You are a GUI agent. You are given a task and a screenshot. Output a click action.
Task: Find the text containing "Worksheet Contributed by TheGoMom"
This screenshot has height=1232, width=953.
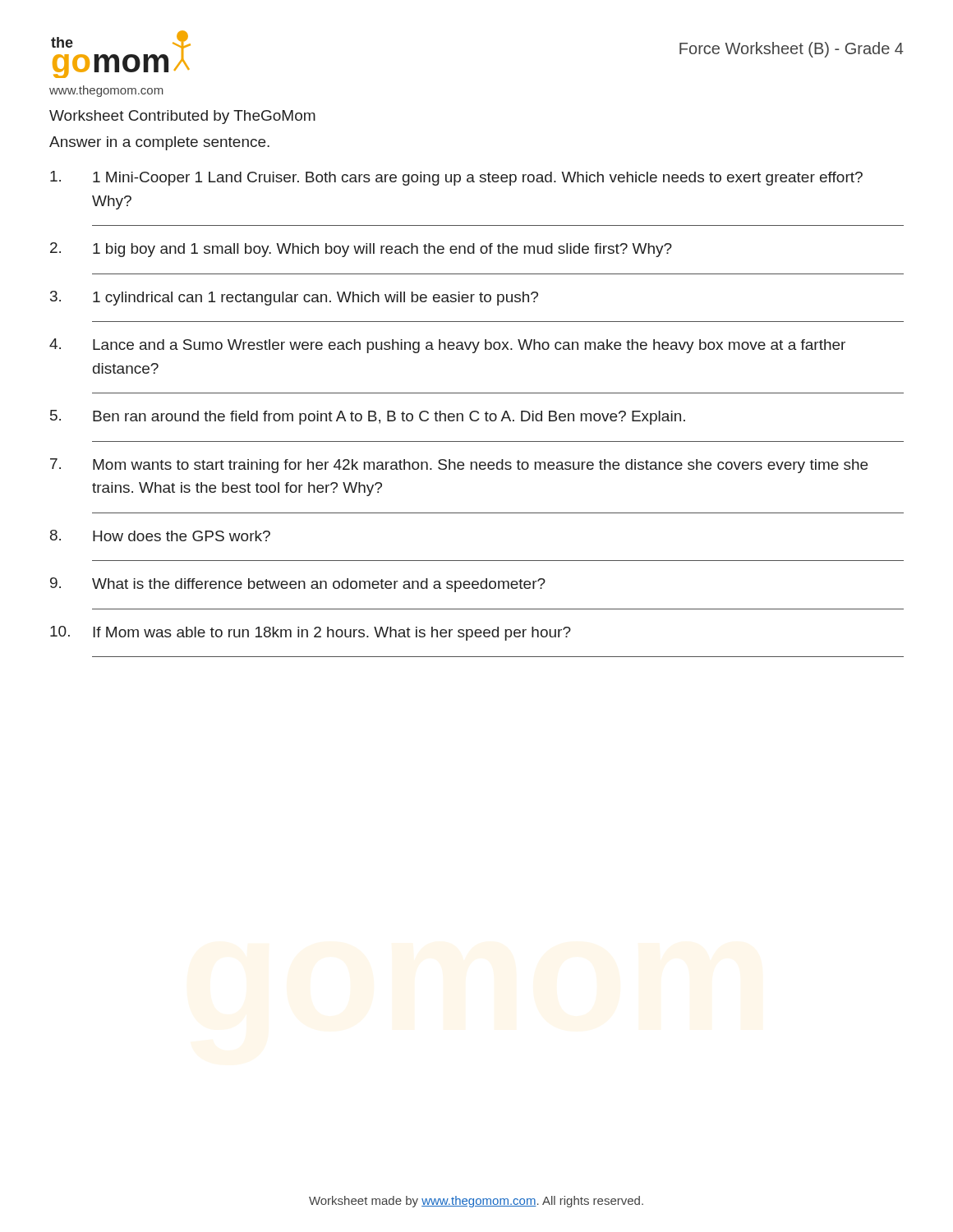(x=183, y=115)
